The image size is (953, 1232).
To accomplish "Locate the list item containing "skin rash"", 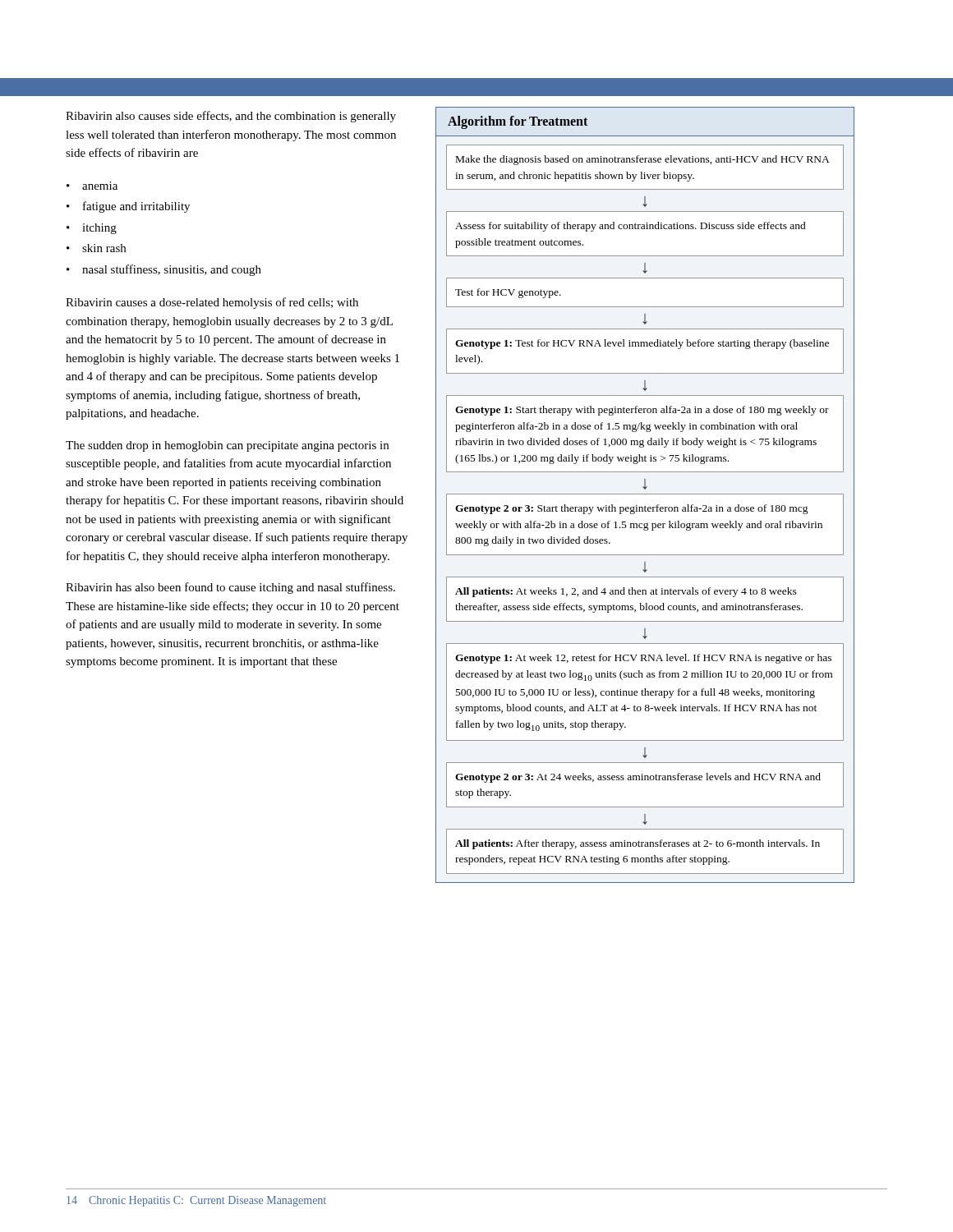I will tap(104, 248).
